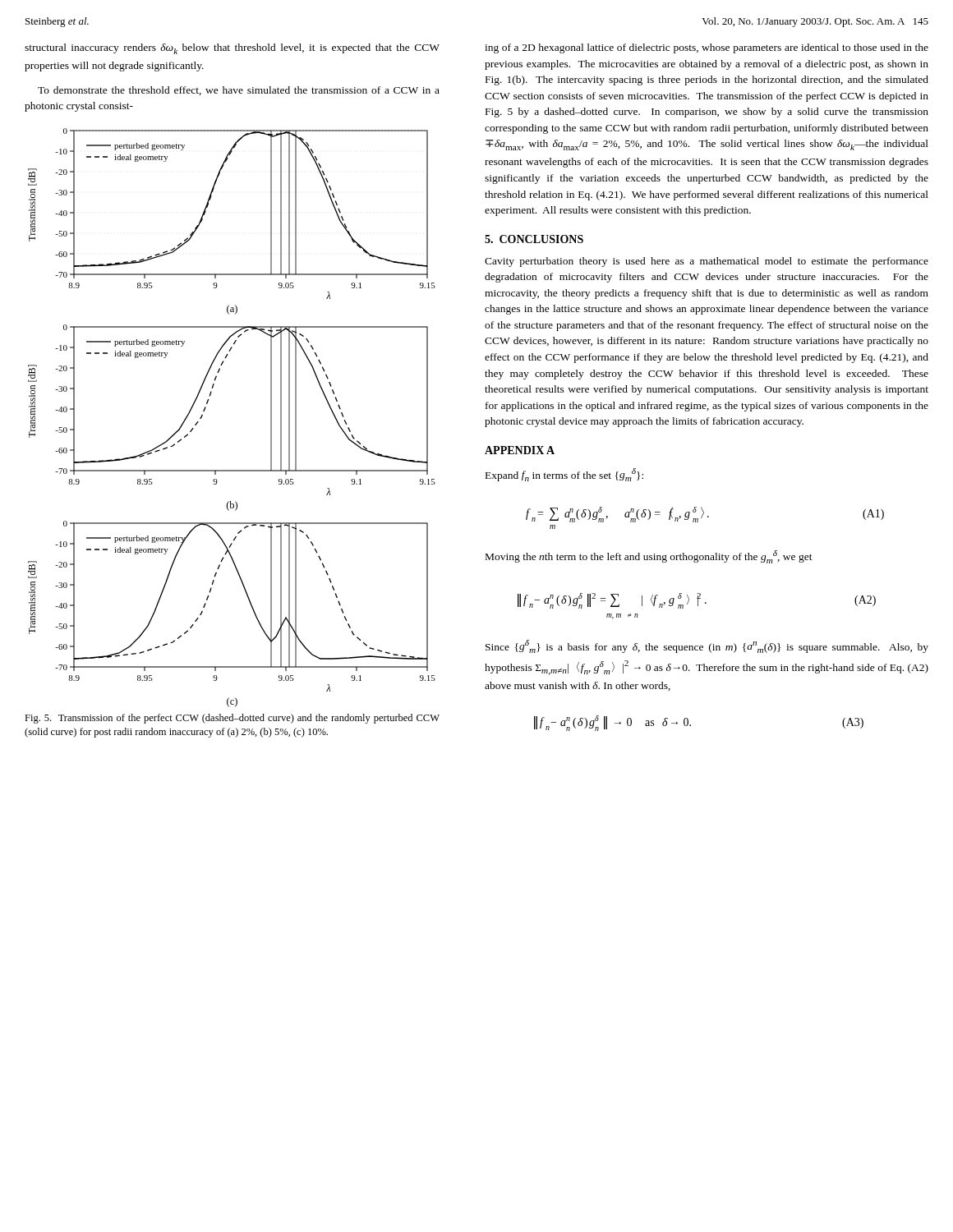Click on the element starting "To demonstrate the threshold effect,"

[x=232, y=98]
